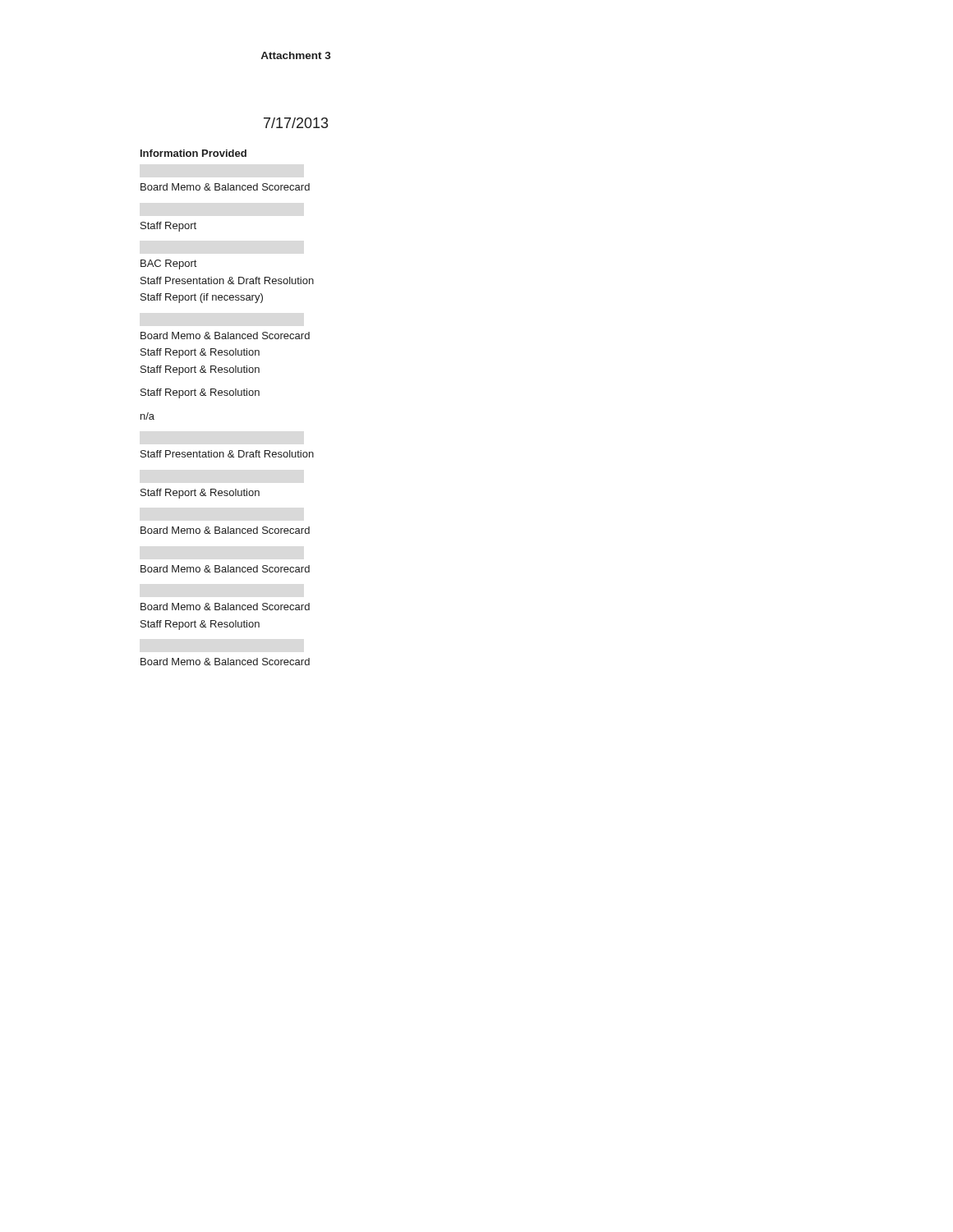This screenshot has width=953, height=1232.
Task: Select the block starting "Staff Report (if necessary)"
Action: coord(202,297)
